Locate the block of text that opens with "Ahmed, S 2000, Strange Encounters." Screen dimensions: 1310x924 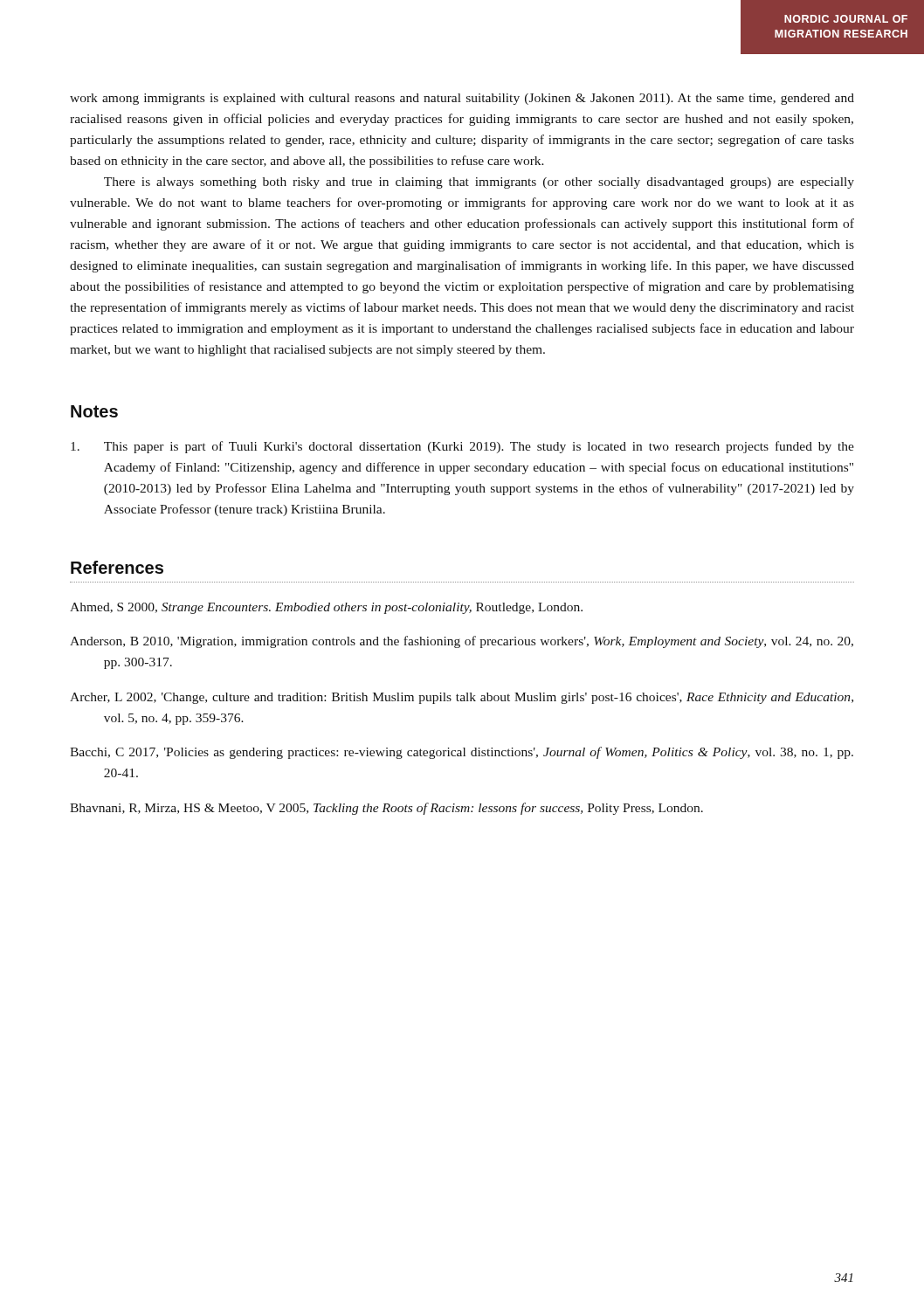(462, 707)
